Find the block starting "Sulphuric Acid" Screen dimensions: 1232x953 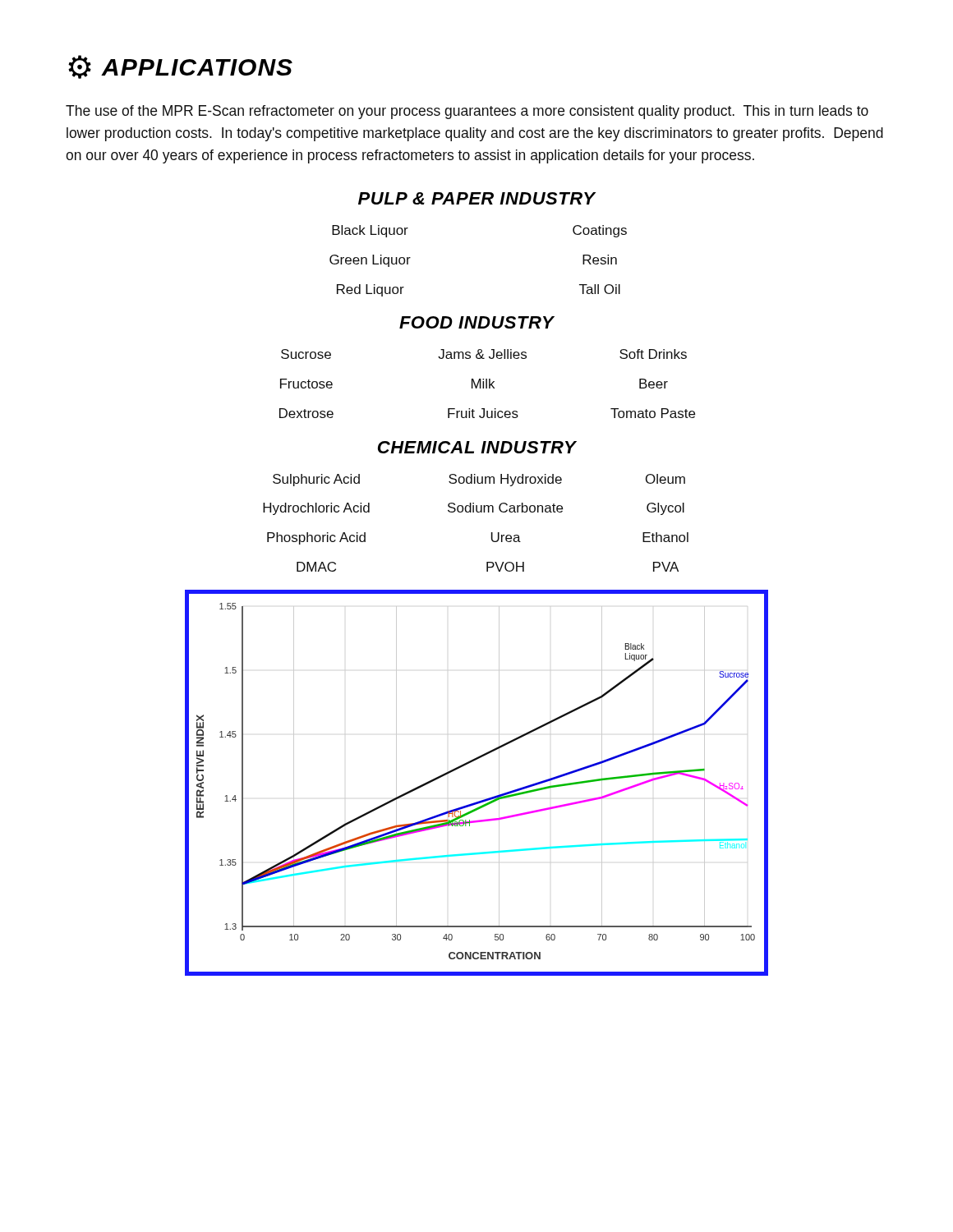coord(316,479)
